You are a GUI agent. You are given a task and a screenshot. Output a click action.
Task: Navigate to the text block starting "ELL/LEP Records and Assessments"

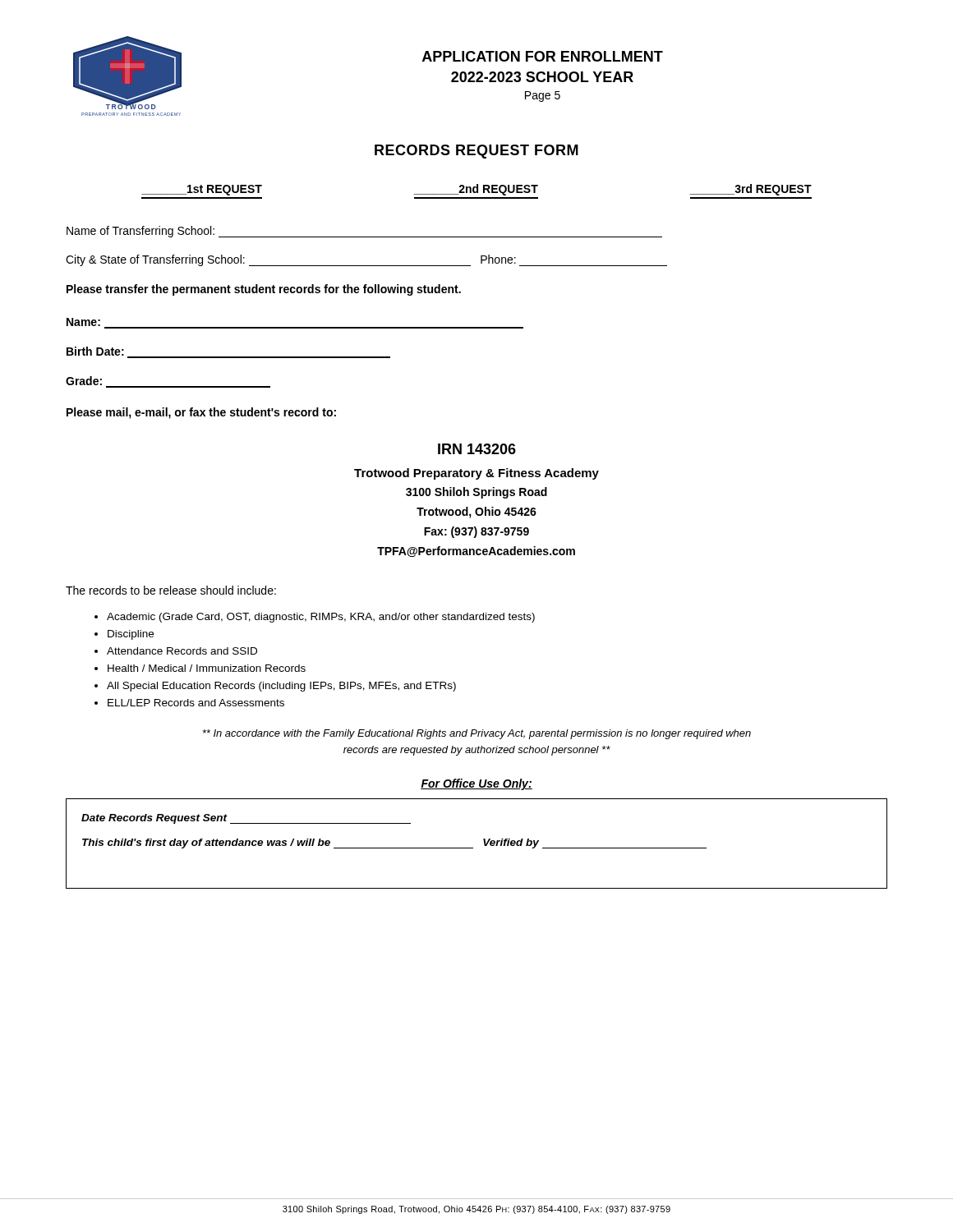tap(196, 703)
